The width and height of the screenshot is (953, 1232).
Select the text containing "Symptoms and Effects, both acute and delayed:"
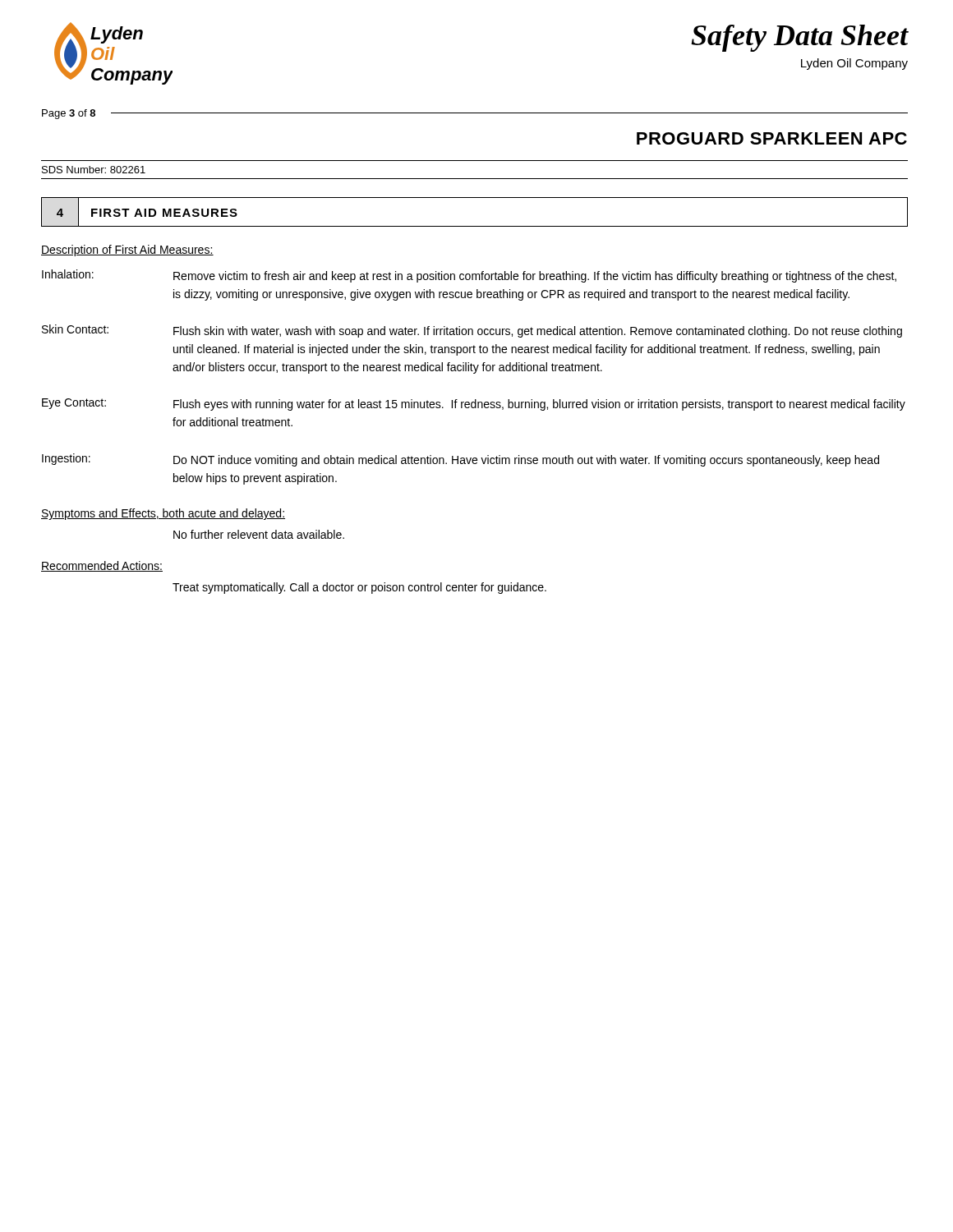[x=163, y=513]
